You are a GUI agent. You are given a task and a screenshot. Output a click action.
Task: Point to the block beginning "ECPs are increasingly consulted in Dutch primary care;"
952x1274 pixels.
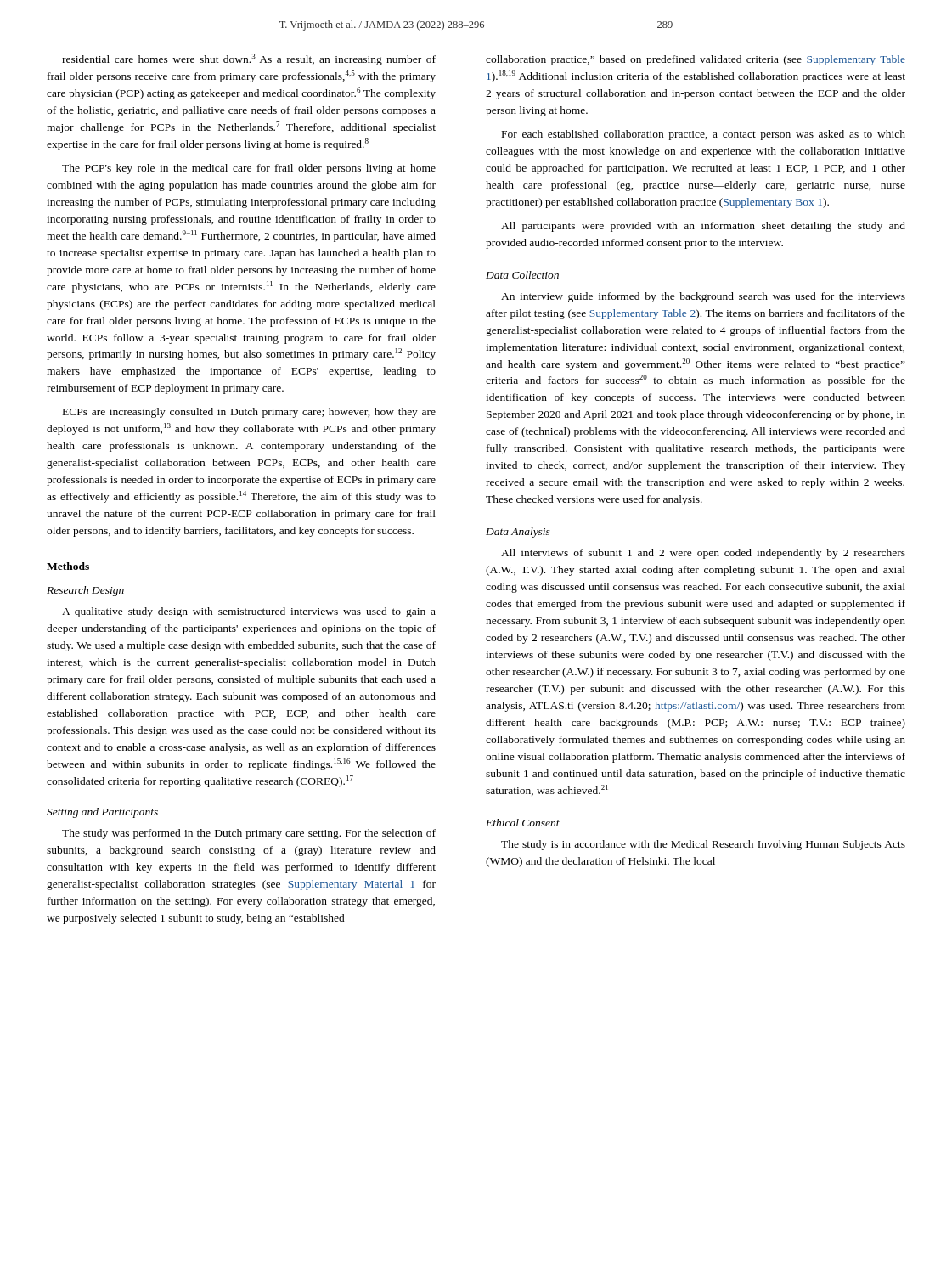pos(241,472)
